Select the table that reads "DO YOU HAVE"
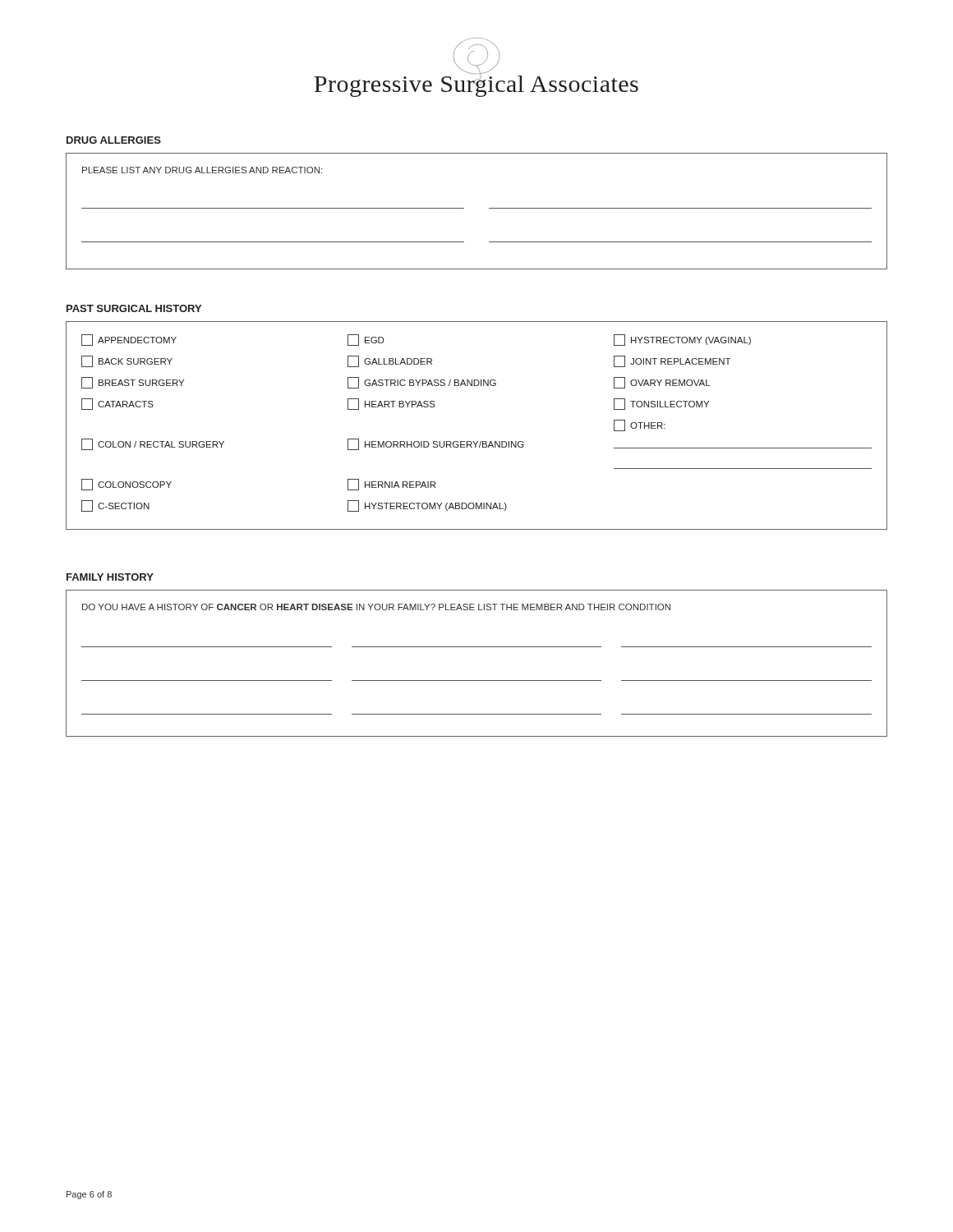 point(476,663)
